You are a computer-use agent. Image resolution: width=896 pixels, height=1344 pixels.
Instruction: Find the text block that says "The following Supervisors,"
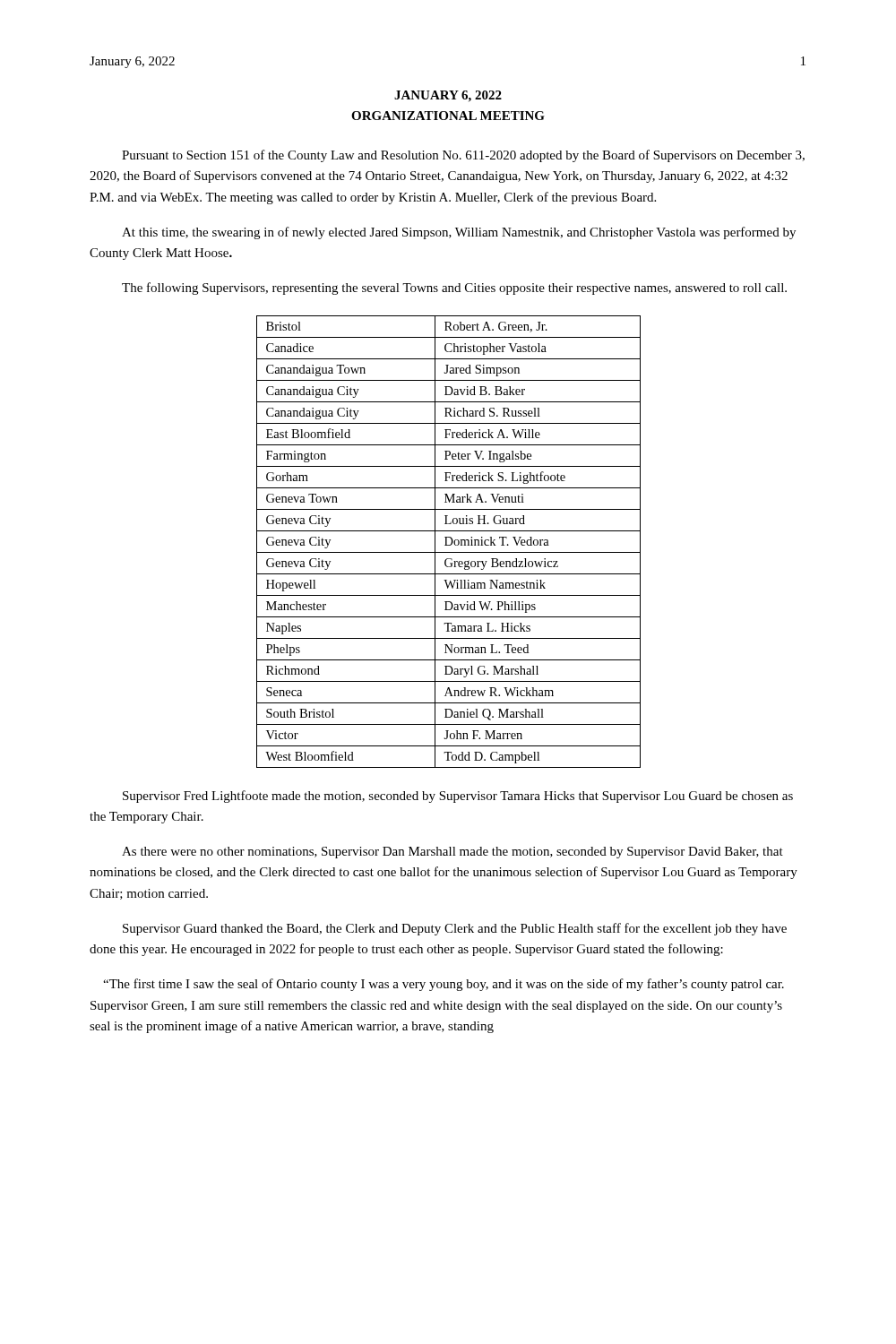click(455, 288)
